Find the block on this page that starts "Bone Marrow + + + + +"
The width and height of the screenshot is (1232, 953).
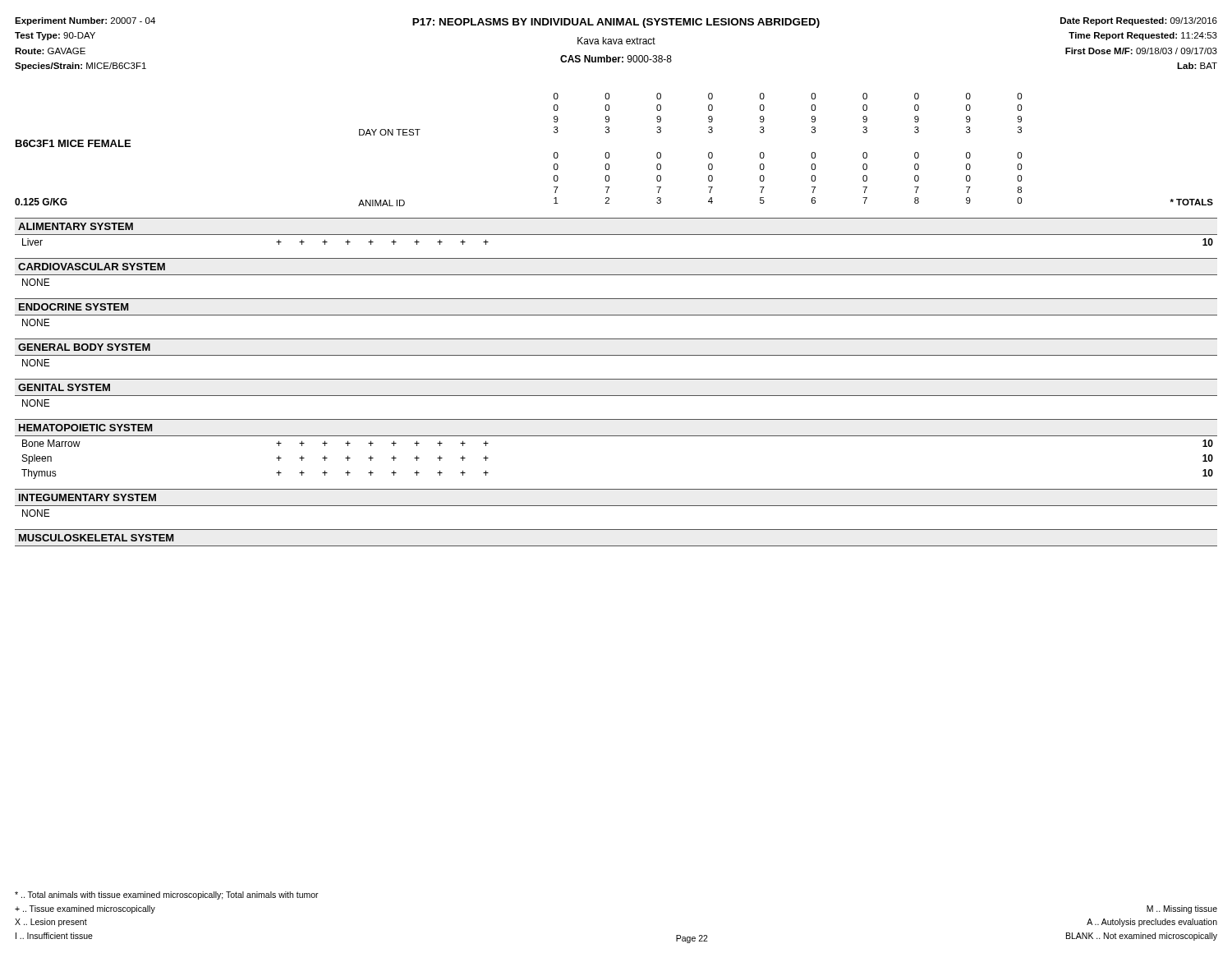616,444
